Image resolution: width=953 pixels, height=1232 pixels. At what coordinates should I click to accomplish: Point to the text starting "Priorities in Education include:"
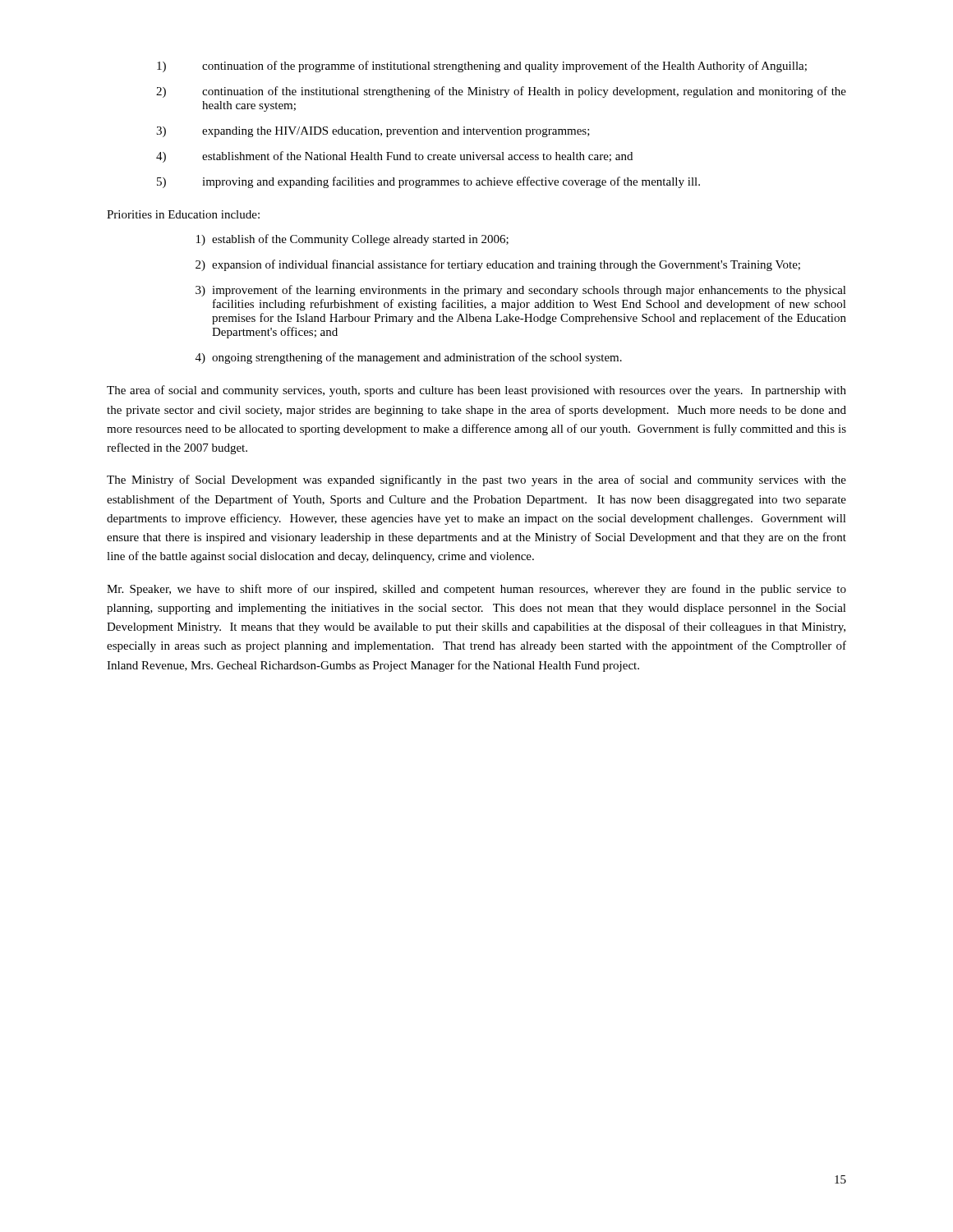(x=184, y=214)
